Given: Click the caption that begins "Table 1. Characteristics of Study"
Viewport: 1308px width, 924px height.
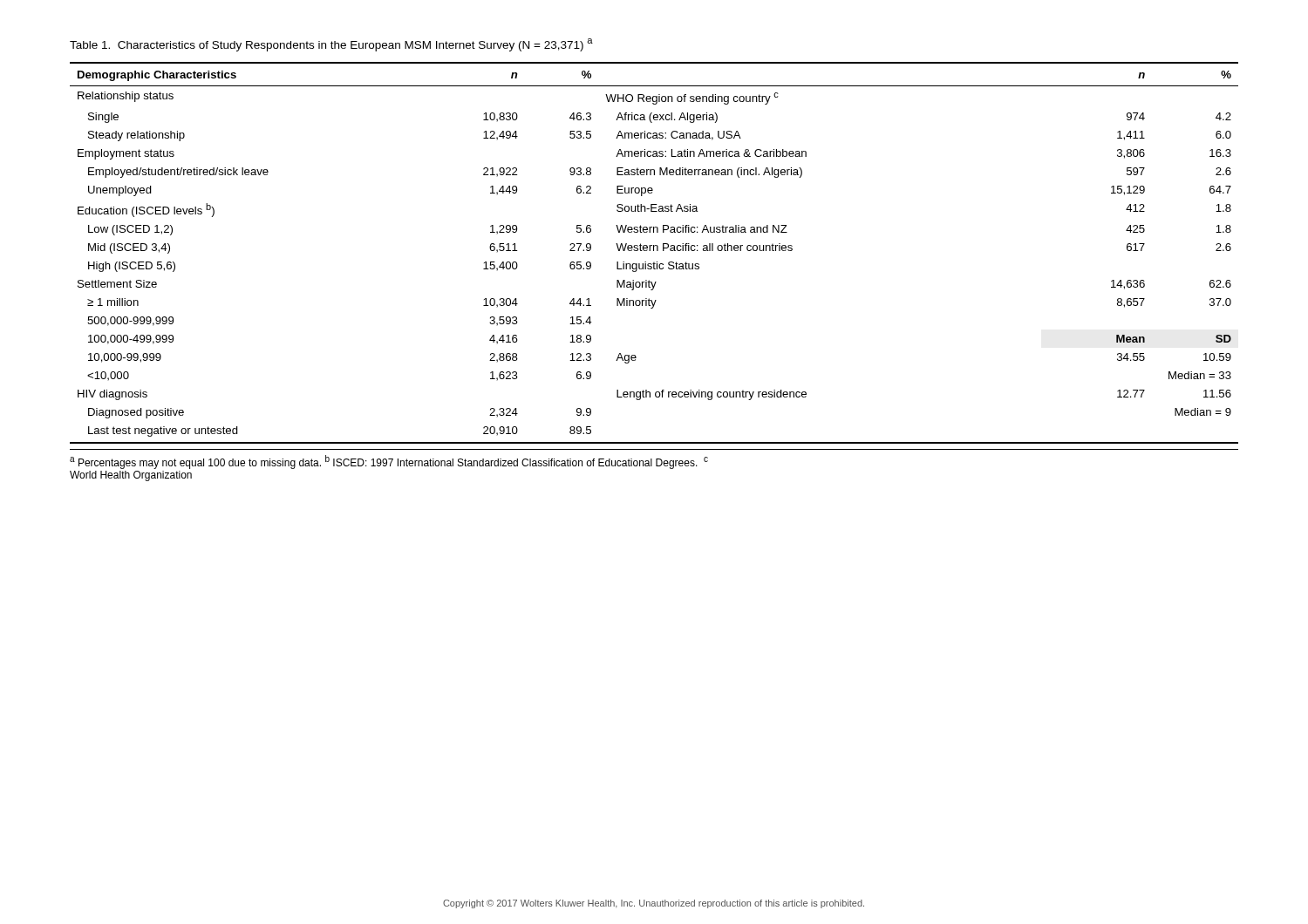Looking at the screenshot, I should 331,43.
